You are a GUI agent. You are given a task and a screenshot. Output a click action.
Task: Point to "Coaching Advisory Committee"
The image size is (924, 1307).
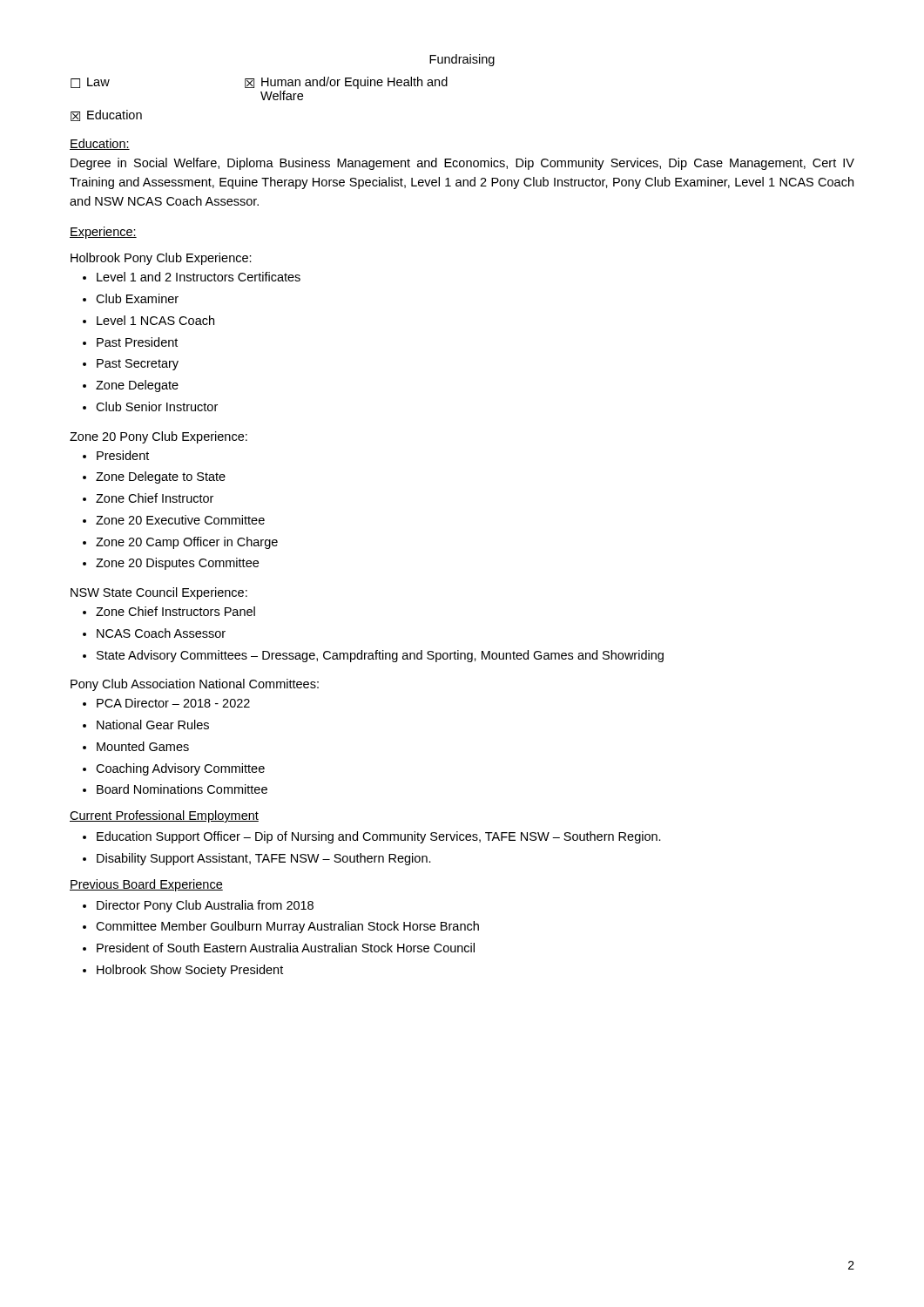click(180, 768)
